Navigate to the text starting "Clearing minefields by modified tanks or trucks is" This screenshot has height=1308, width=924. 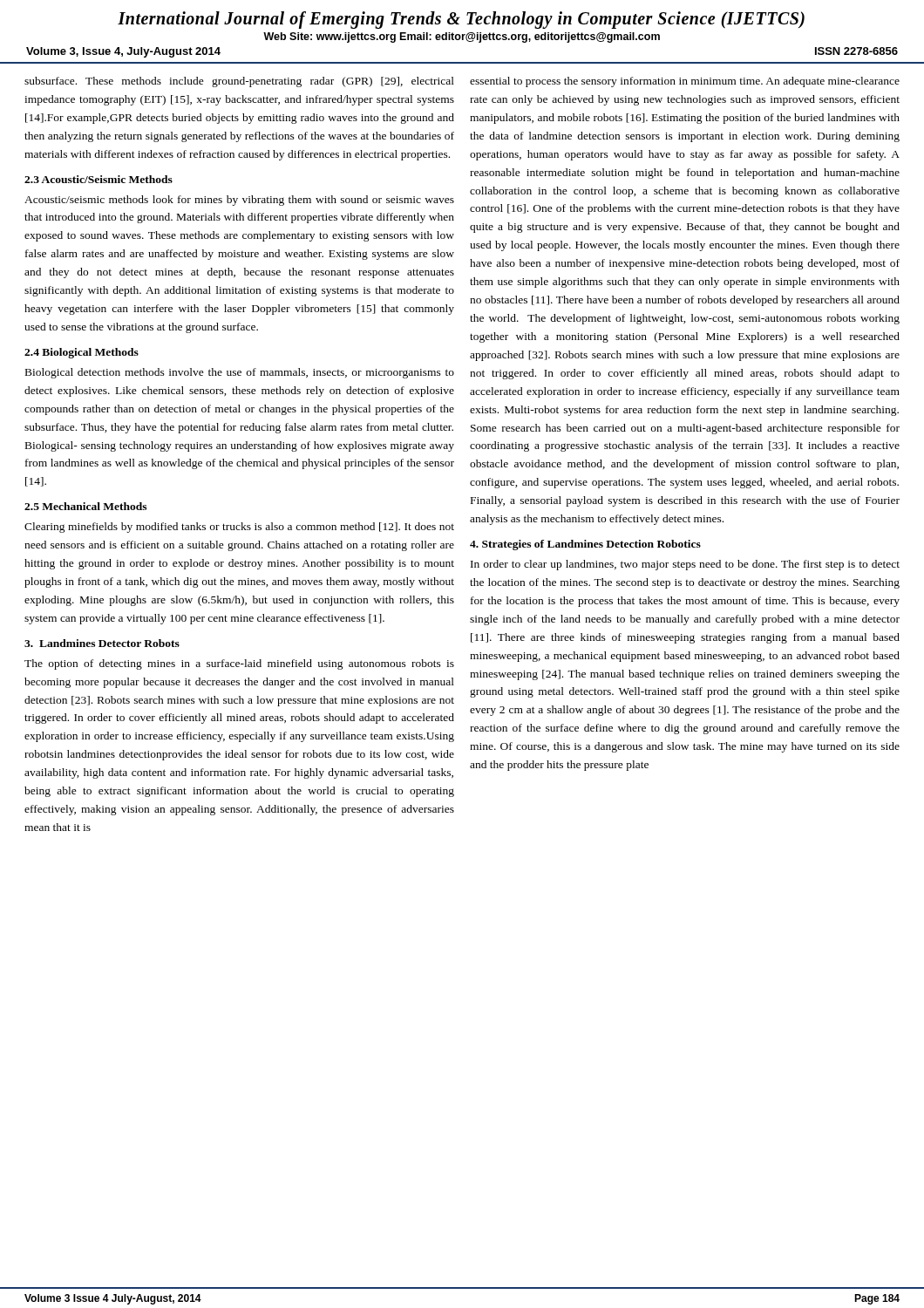(239, 572)
